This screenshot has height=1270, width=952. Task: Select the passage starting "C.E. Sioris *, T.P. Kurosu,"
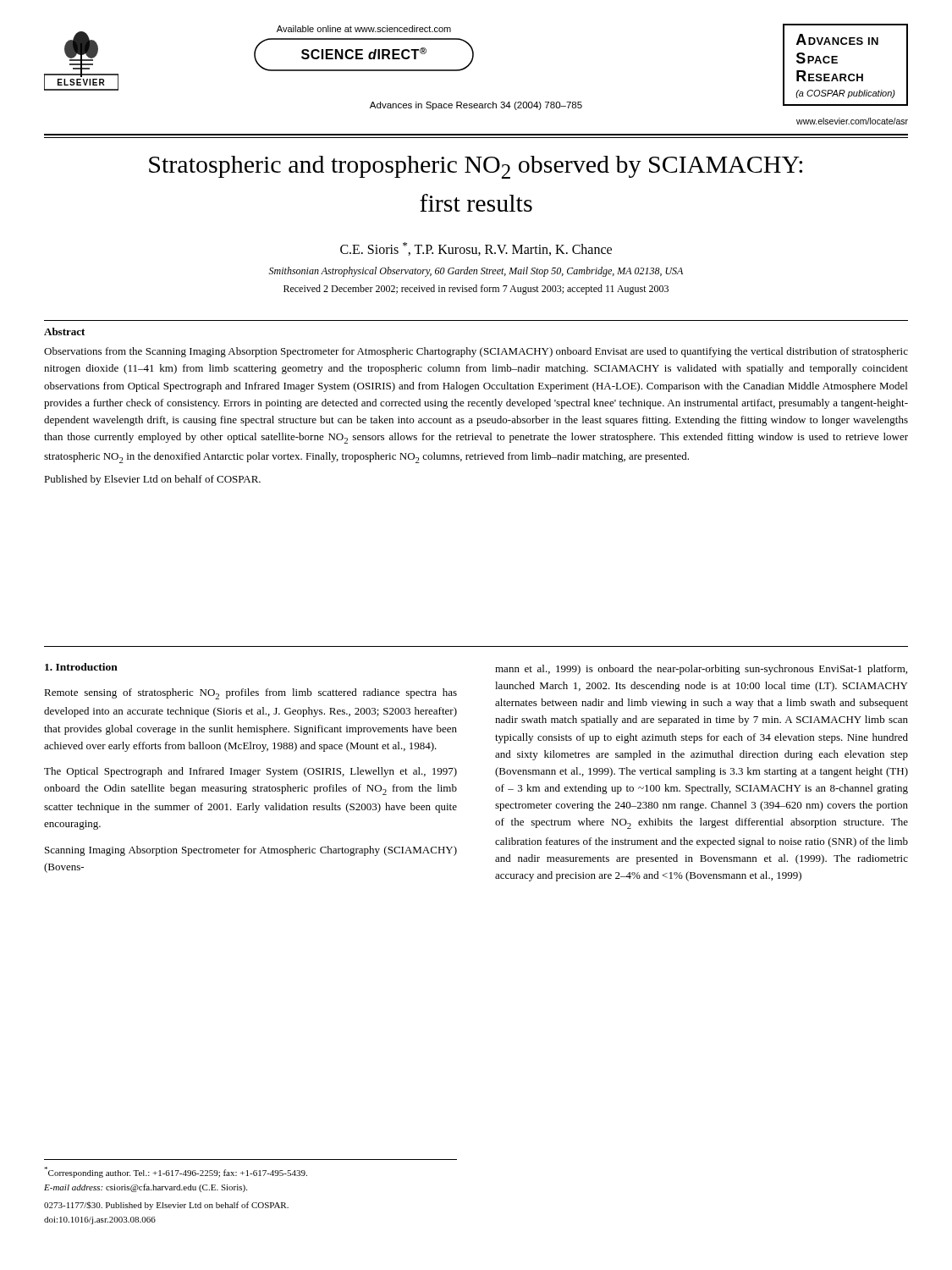click(476, 248)
